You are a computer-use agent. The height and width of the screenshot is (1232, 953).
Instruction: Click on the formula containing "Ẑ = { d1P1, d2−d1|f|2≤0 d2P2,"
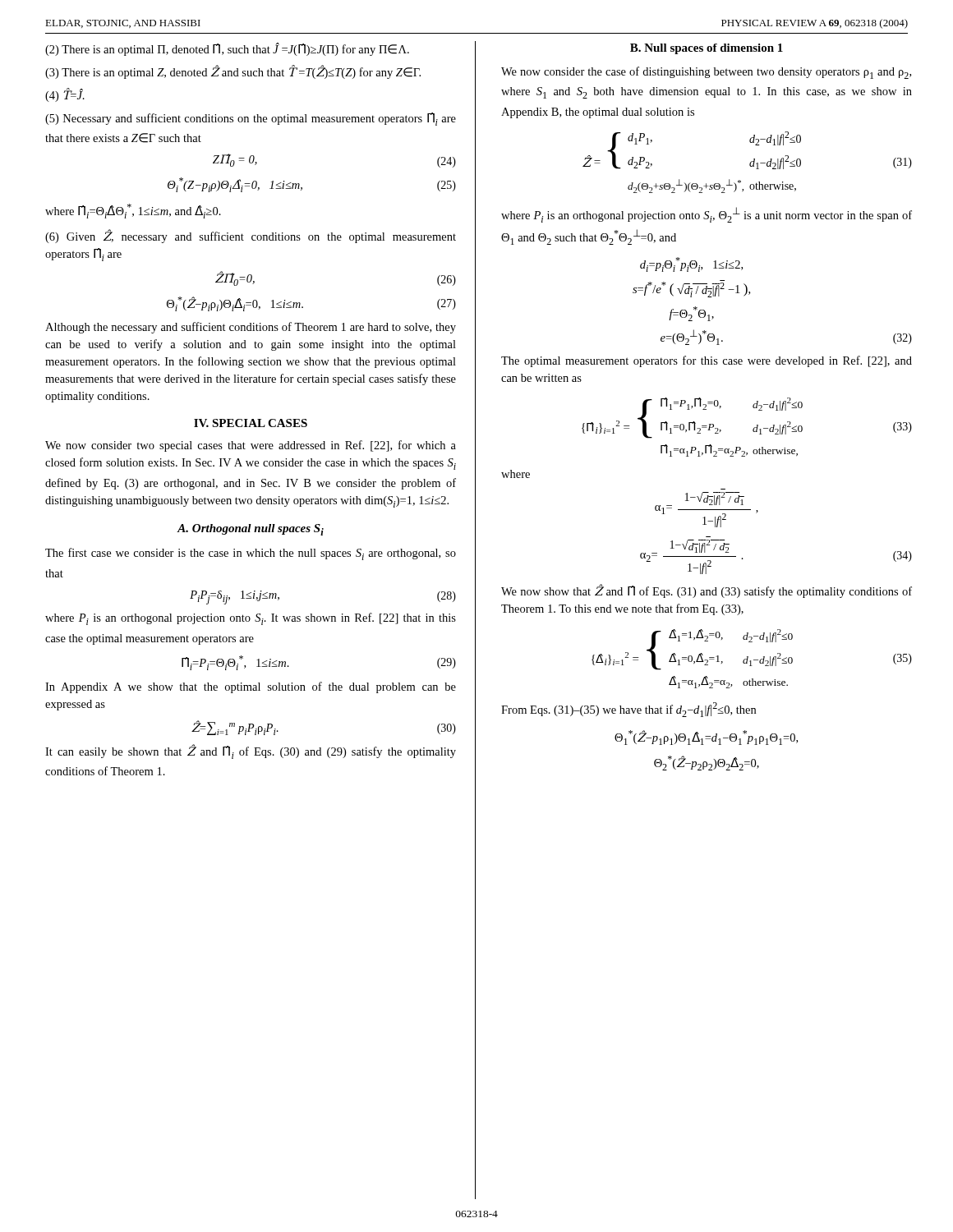[747, 162]
